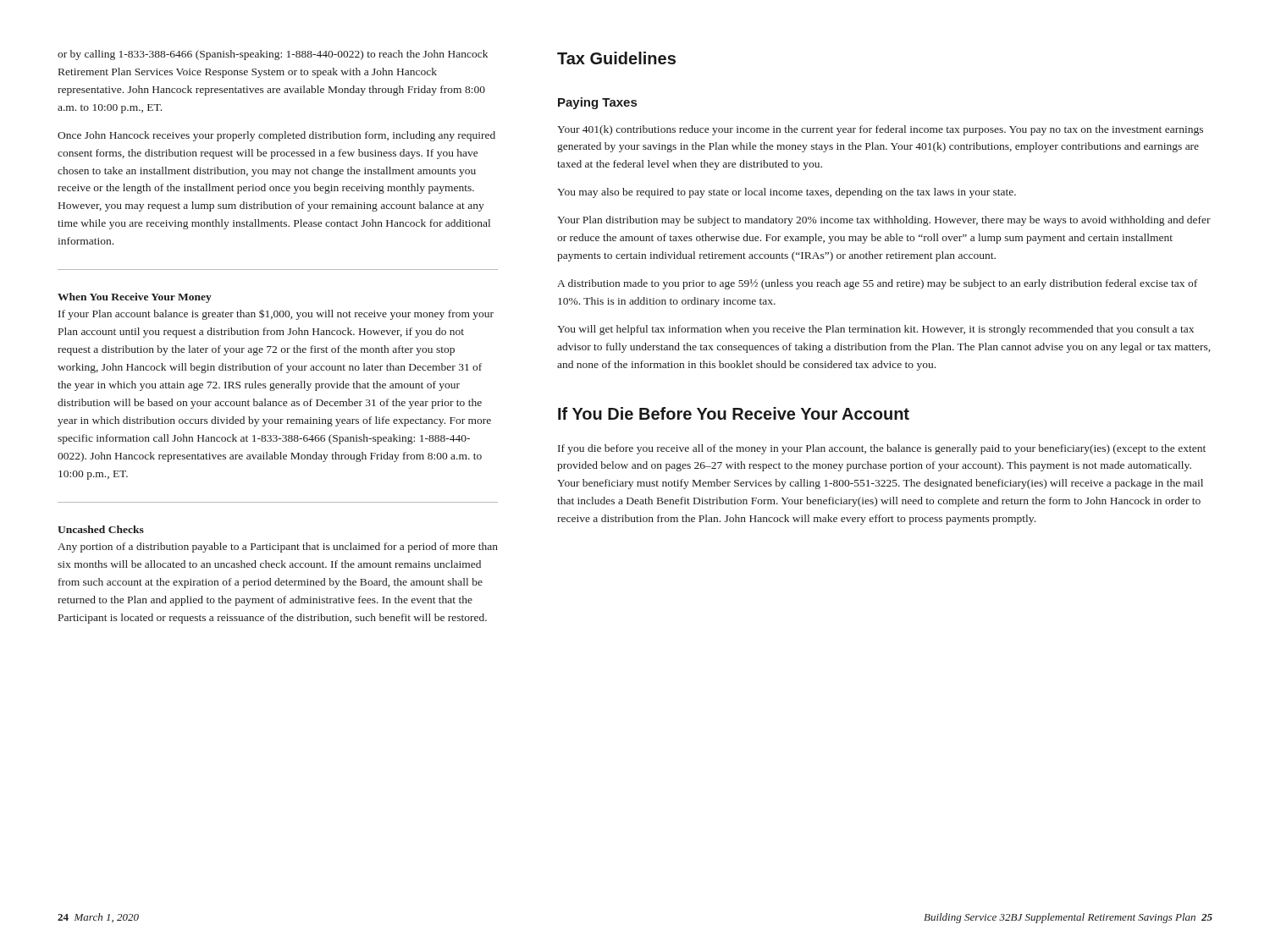Find the title that says "If You Die"

tap(885, 413)
